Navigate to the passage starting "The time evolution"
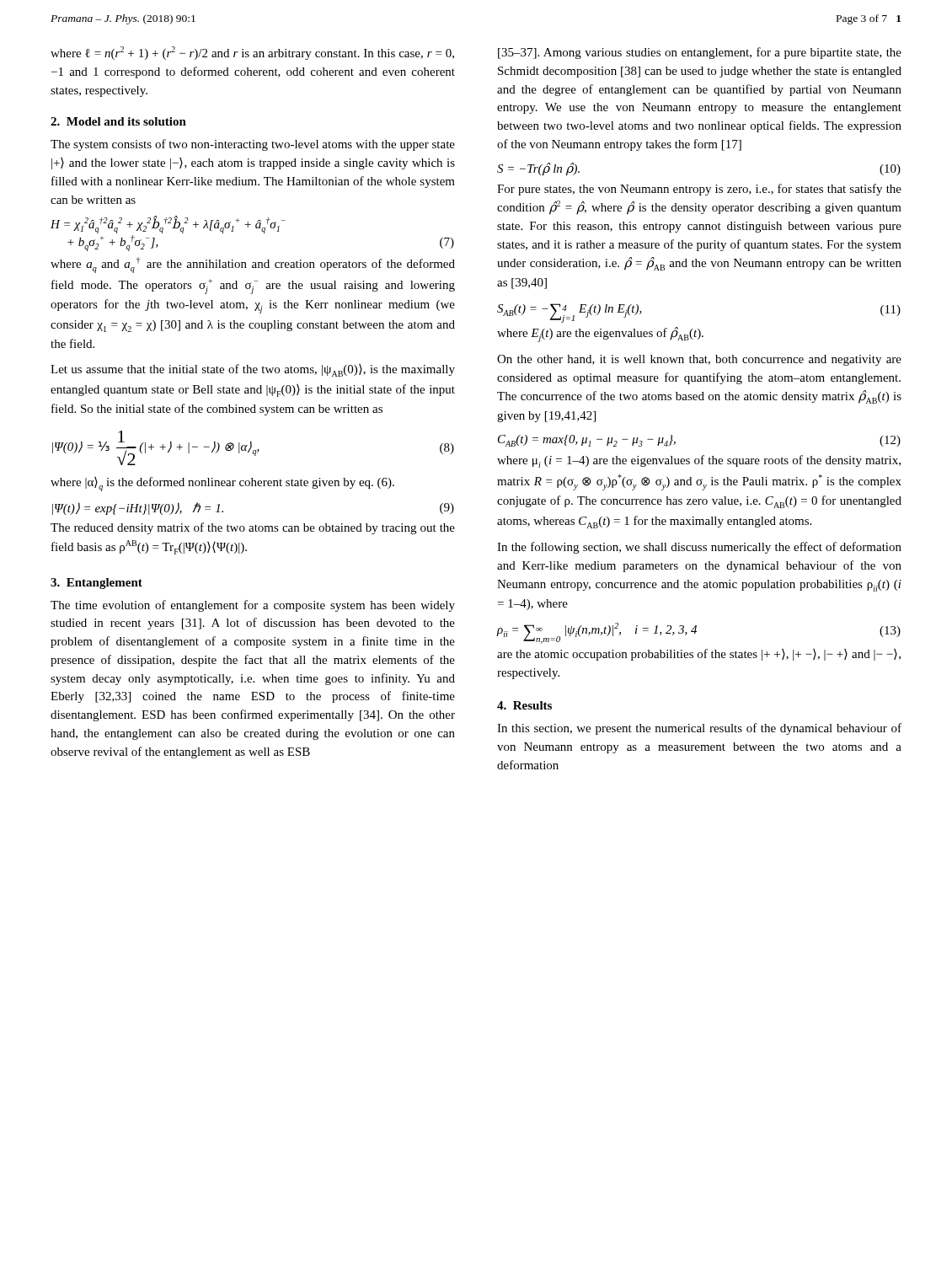952x1264 pixels. (x=253, y=679)
